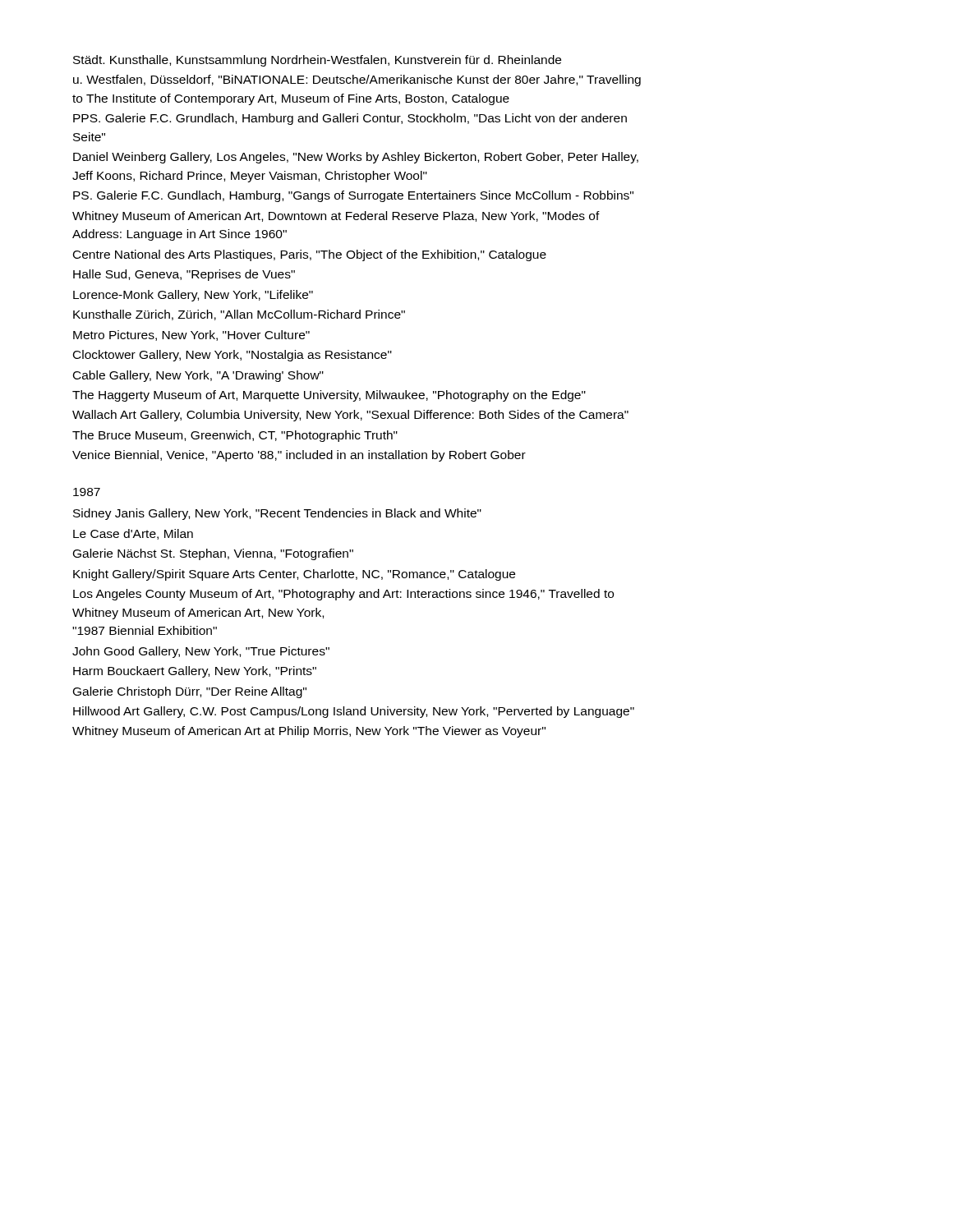Find "Halle Sud, Geneva, "Reprises de Vues"" on this page
Screen dimensions: 1232x953
click(184, 274)
